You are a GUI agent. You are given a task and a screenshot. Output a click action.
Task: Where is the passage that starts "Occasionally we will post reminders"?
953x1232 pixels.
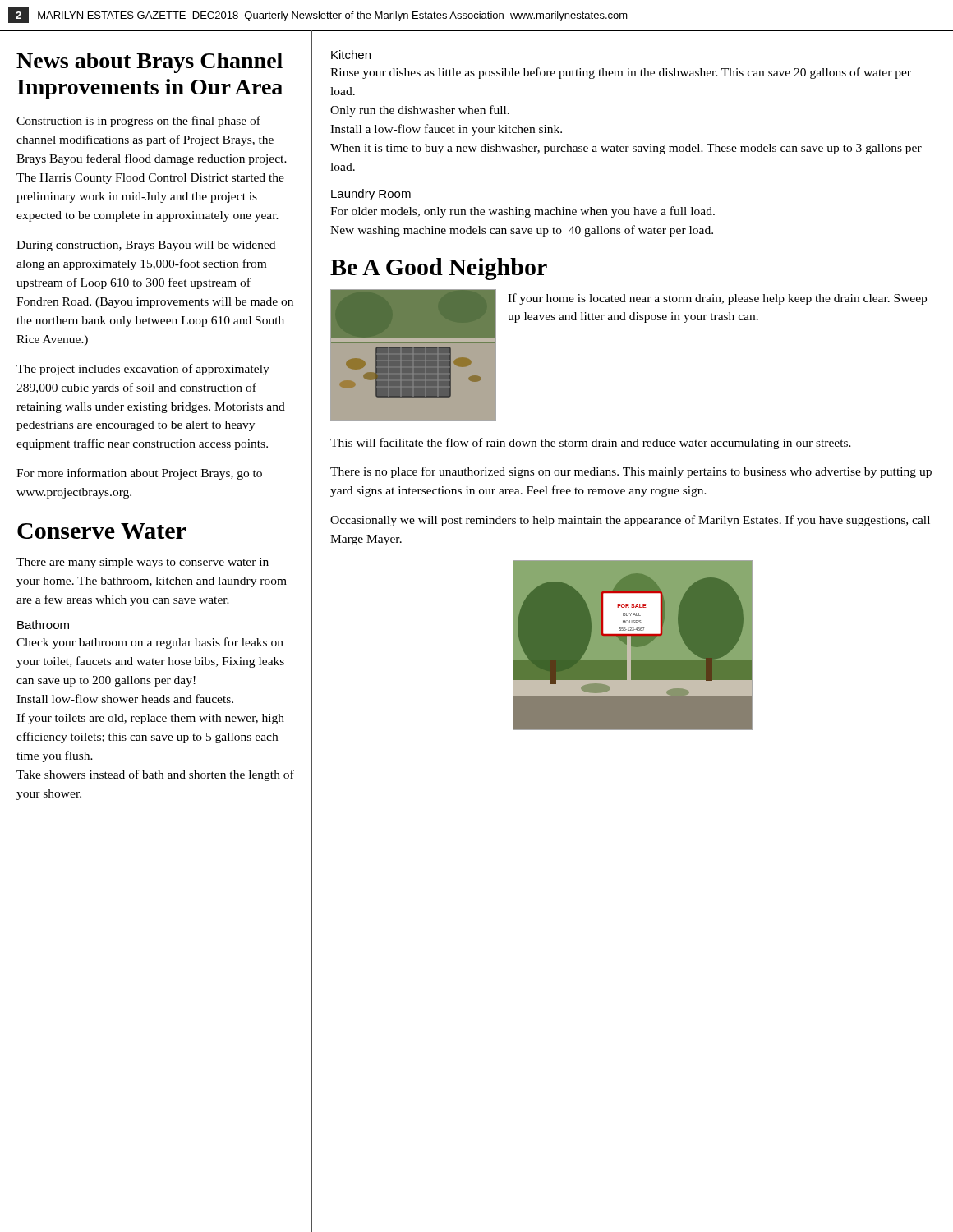tap(630, 529)
